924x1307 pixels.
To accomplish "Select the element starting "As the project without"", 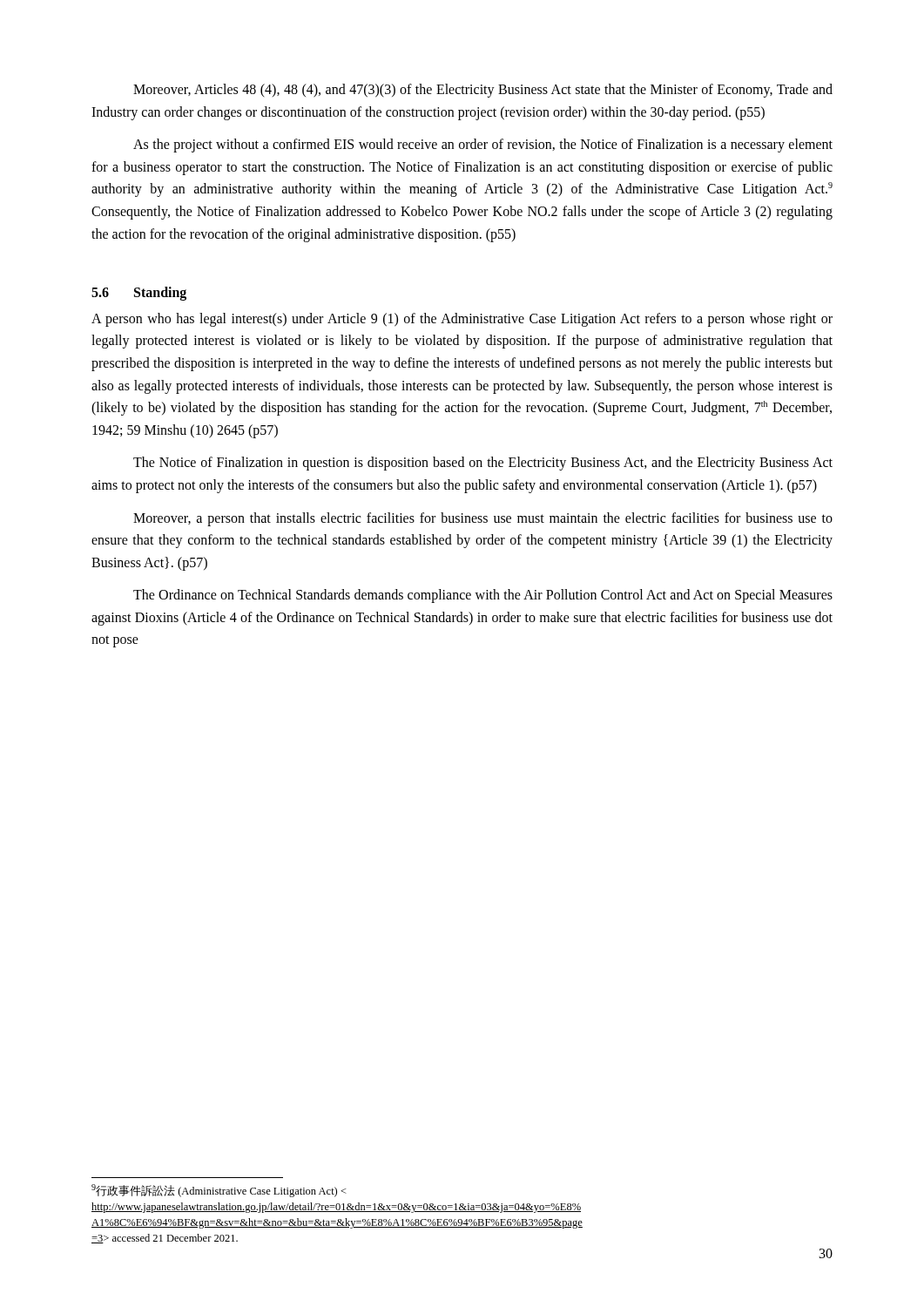I will [x=462, y=189].
